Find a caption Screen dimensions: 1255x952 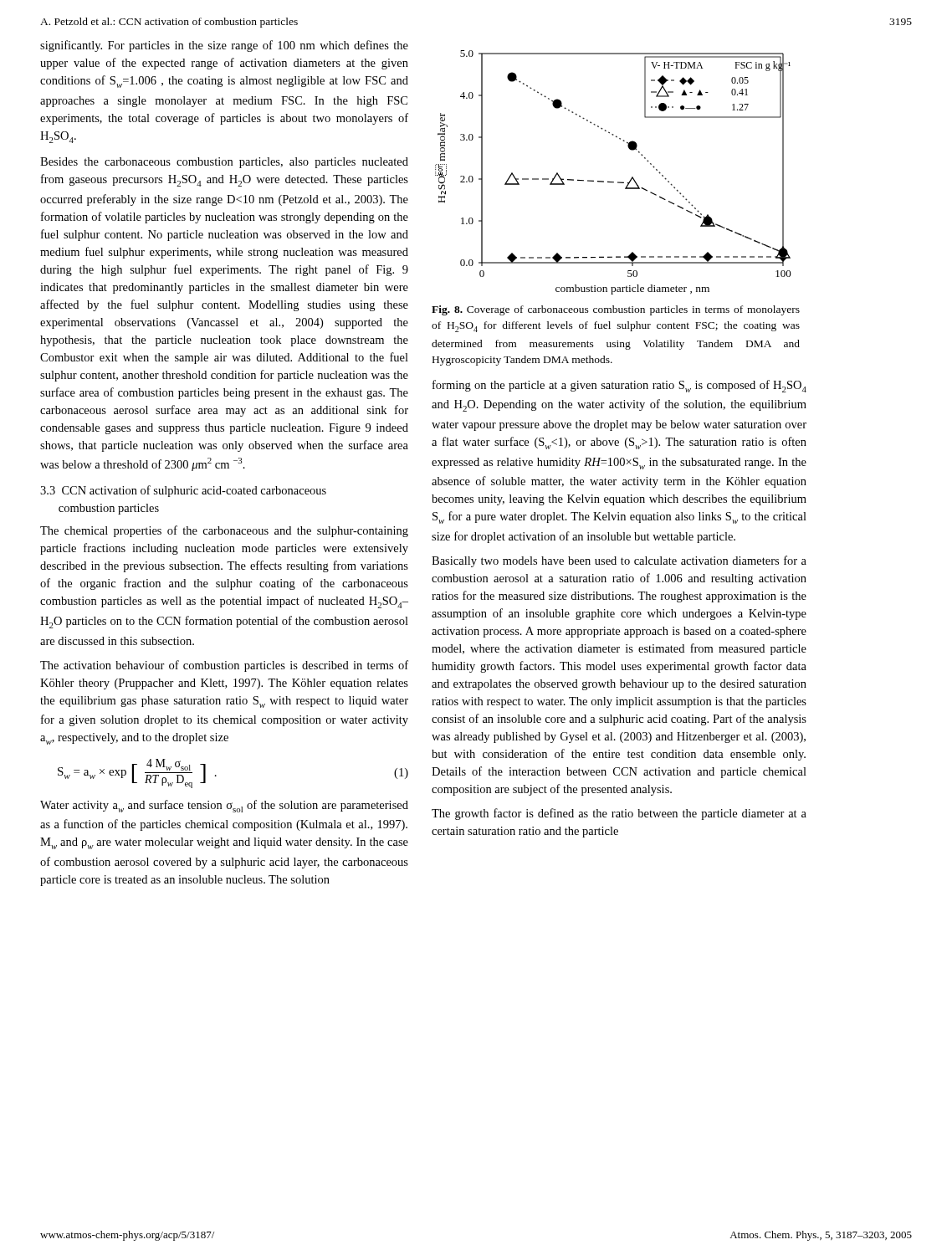616,334
